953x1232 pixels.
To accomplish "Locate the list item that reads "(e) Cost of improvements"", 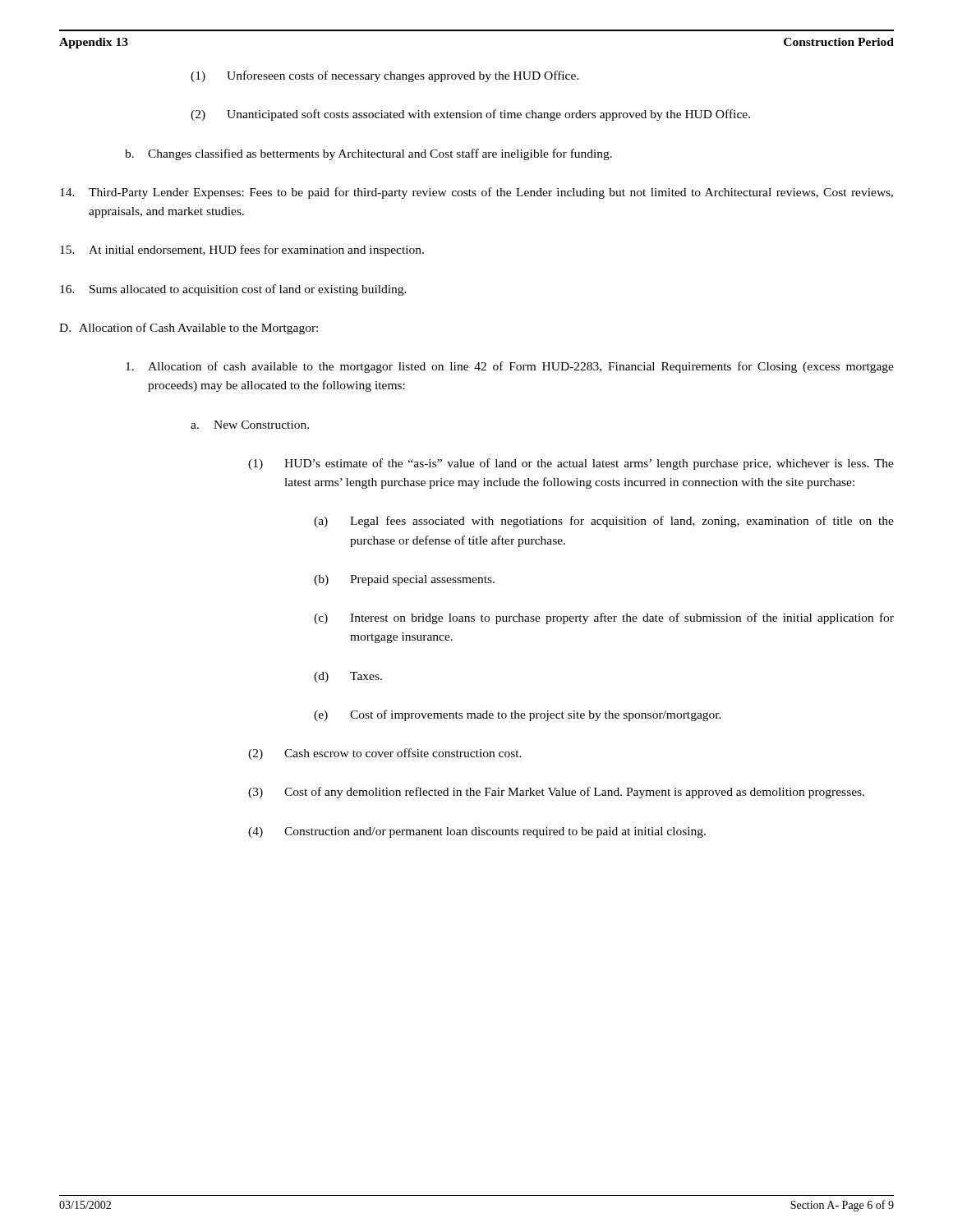I will [x=604, y=714].
